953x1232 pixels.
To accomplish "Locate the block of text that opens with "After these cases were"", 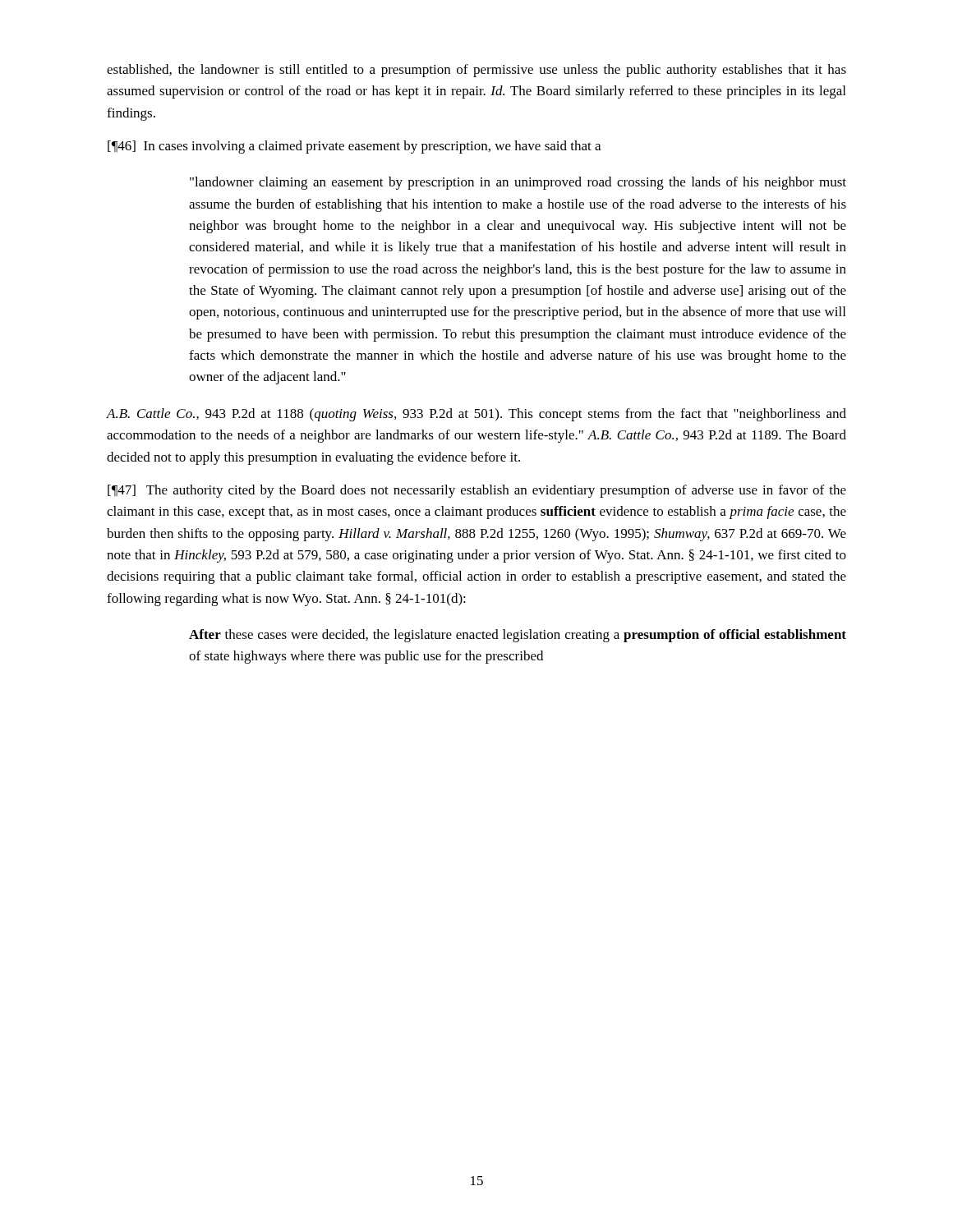I will (518, 645).
